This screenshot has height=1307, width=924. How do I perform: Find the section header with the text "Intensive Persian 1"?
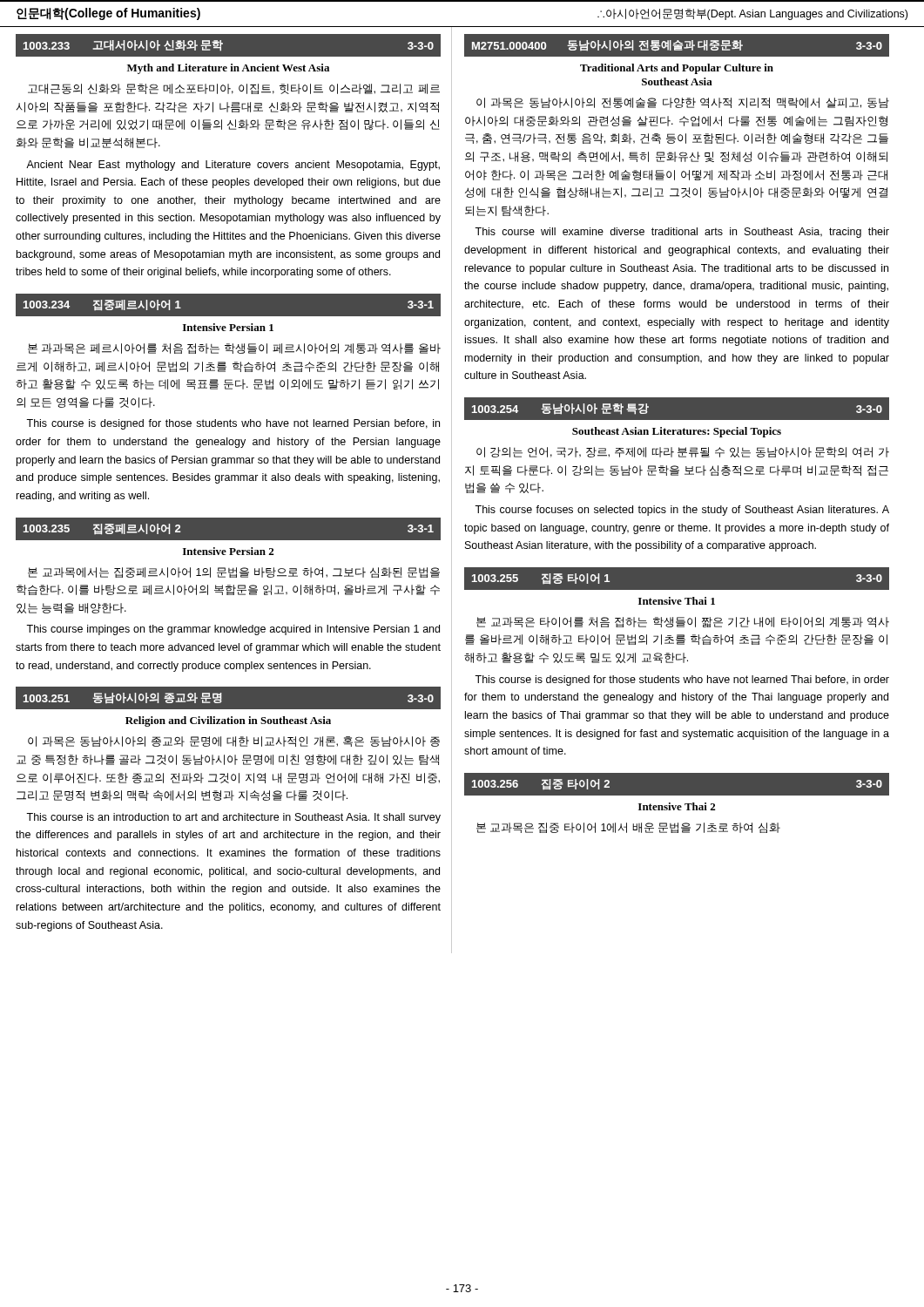click(x=228, y=327)
